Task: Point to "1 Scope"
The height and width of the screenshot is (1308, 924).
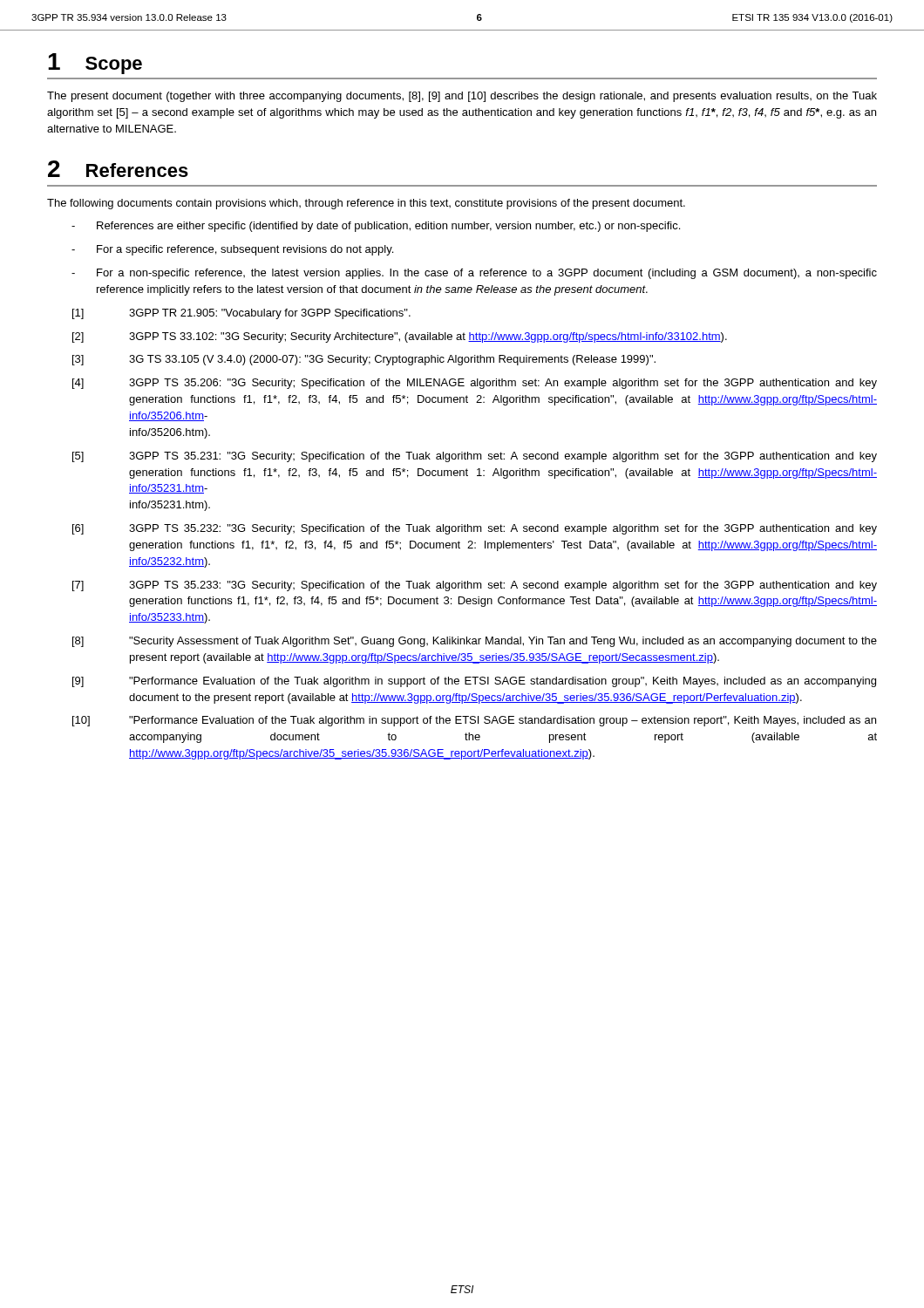Action: pyautogui.click(x=95, y=62)
